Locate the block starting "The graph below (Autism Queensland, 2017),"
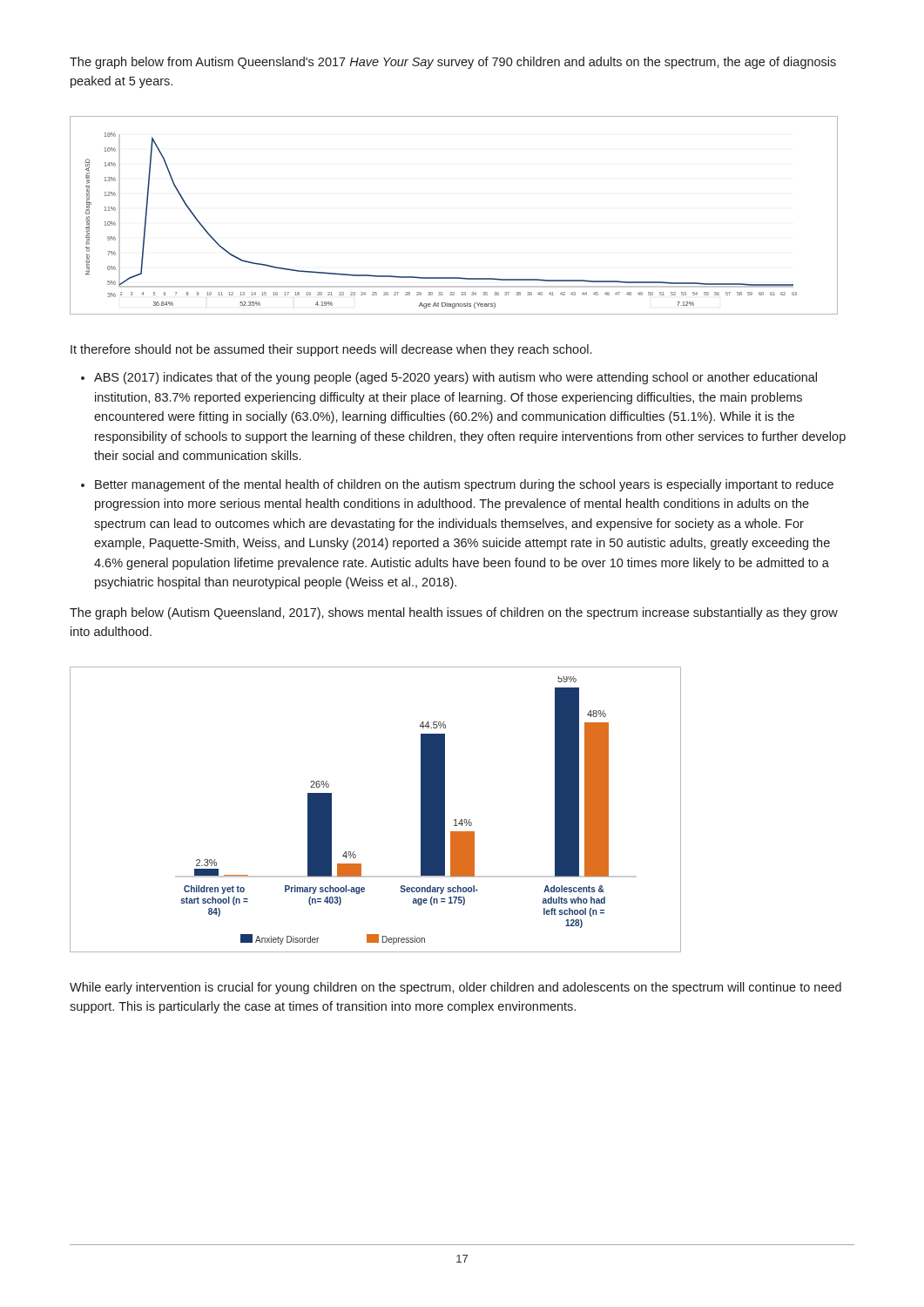924x1307 pixels. coord(454,622)
